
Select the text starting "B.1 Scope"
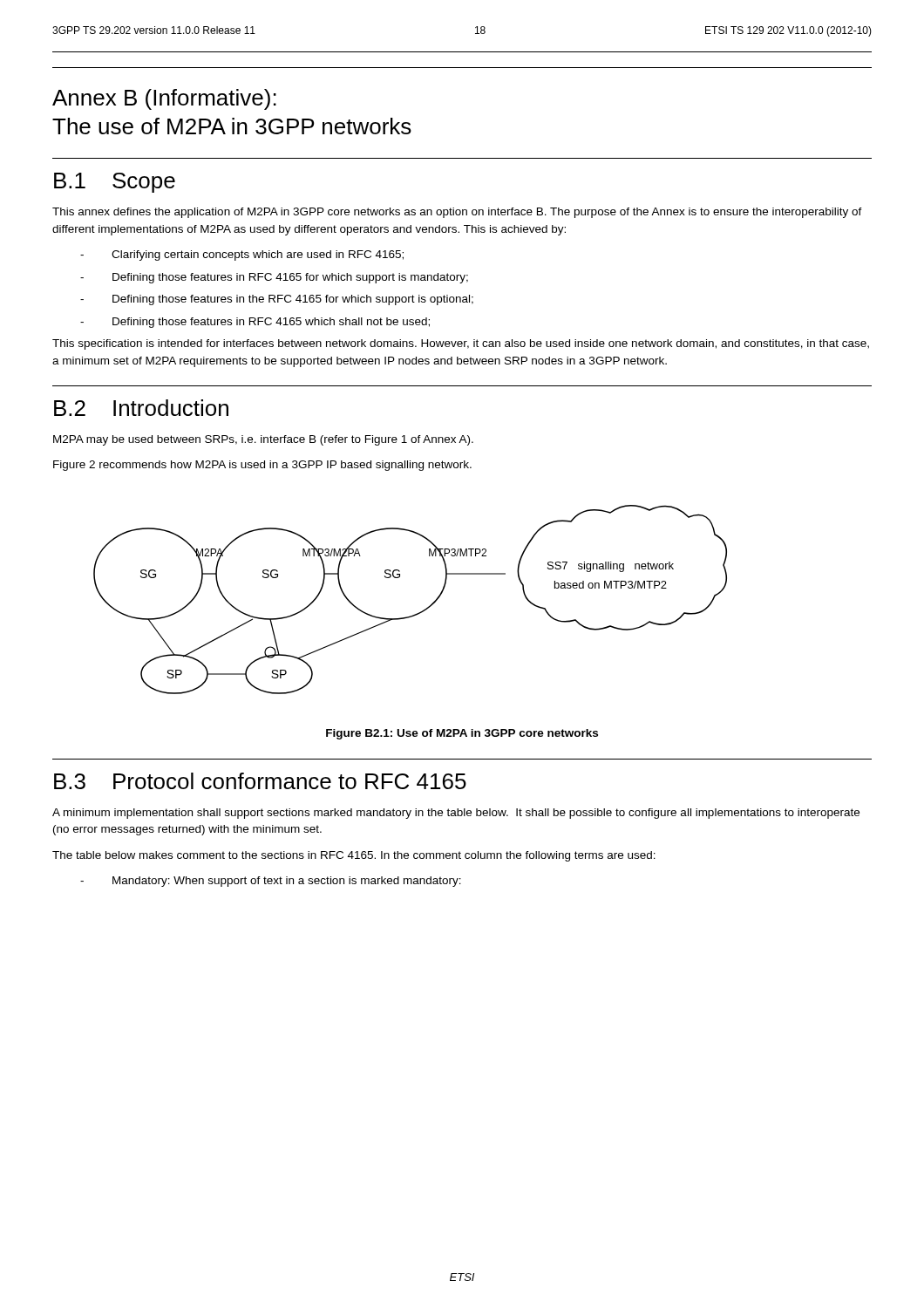pyautogui.click(x=114, y=181)
